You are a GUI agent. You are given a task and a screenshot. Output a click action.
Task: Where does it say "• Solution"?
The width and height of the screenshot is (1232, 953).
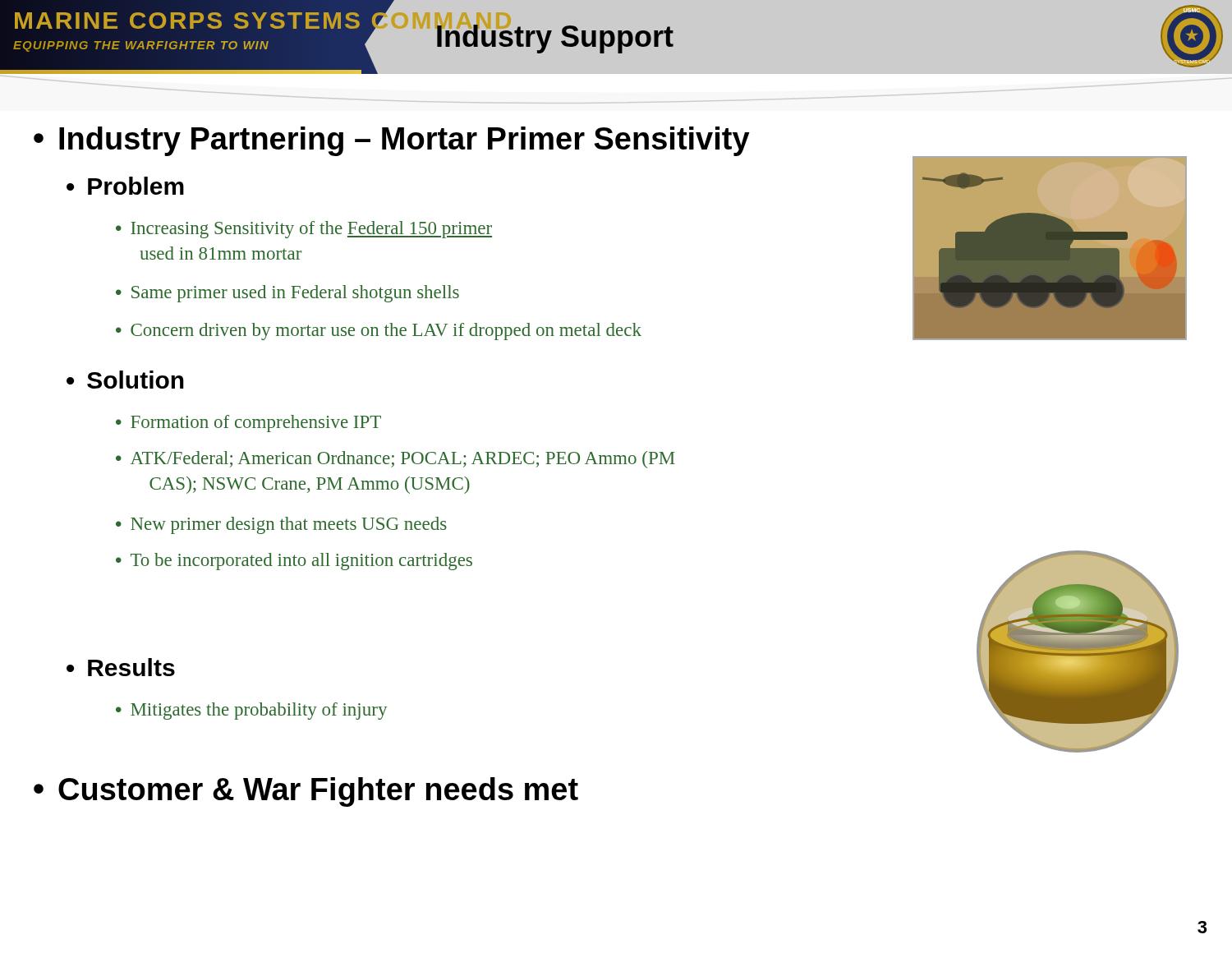click(x=125, y=380)
